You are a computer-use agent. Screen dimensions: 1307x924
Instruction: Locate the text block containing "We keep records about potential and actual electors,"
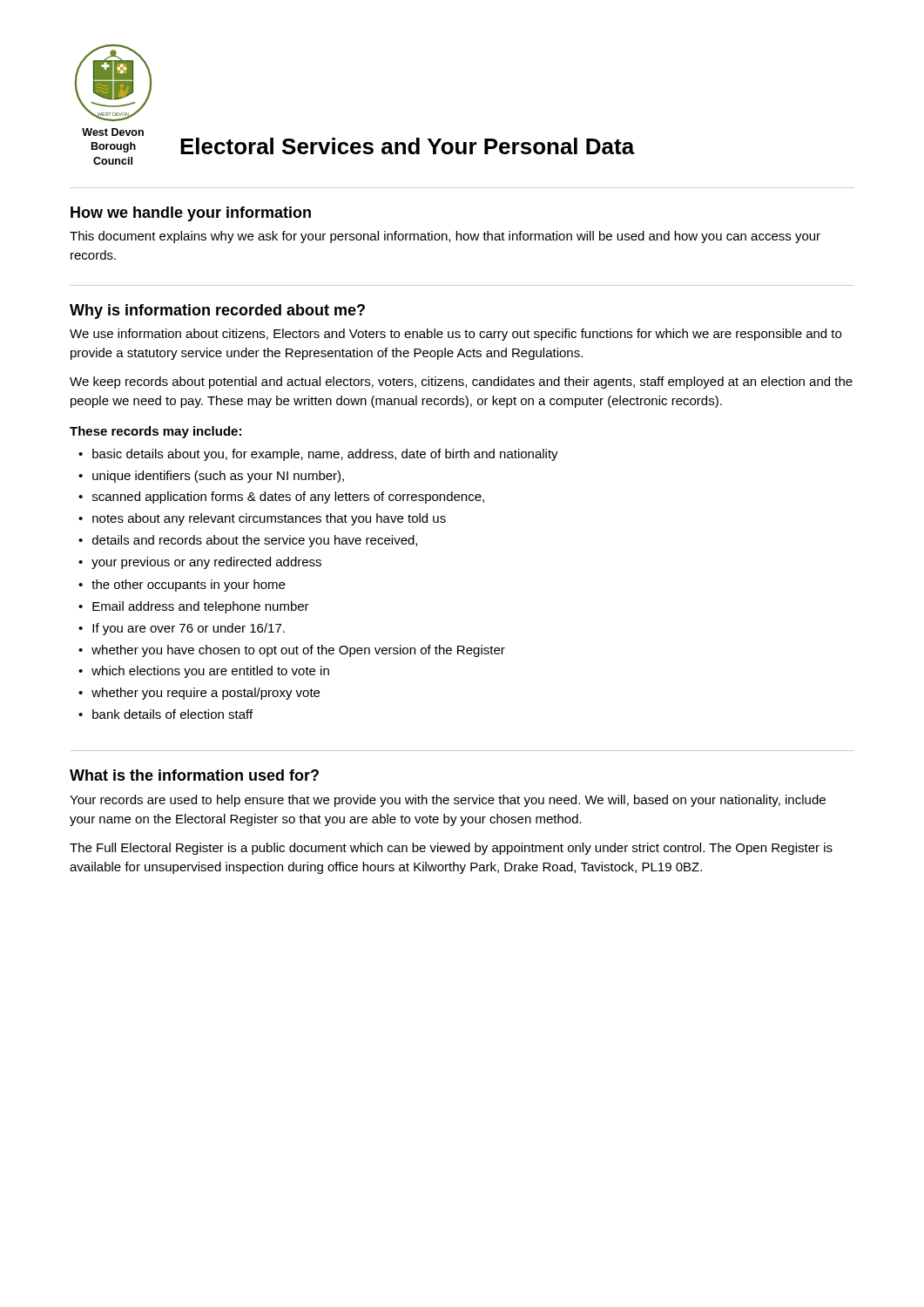pyautogui.click(x=461, y=391)
